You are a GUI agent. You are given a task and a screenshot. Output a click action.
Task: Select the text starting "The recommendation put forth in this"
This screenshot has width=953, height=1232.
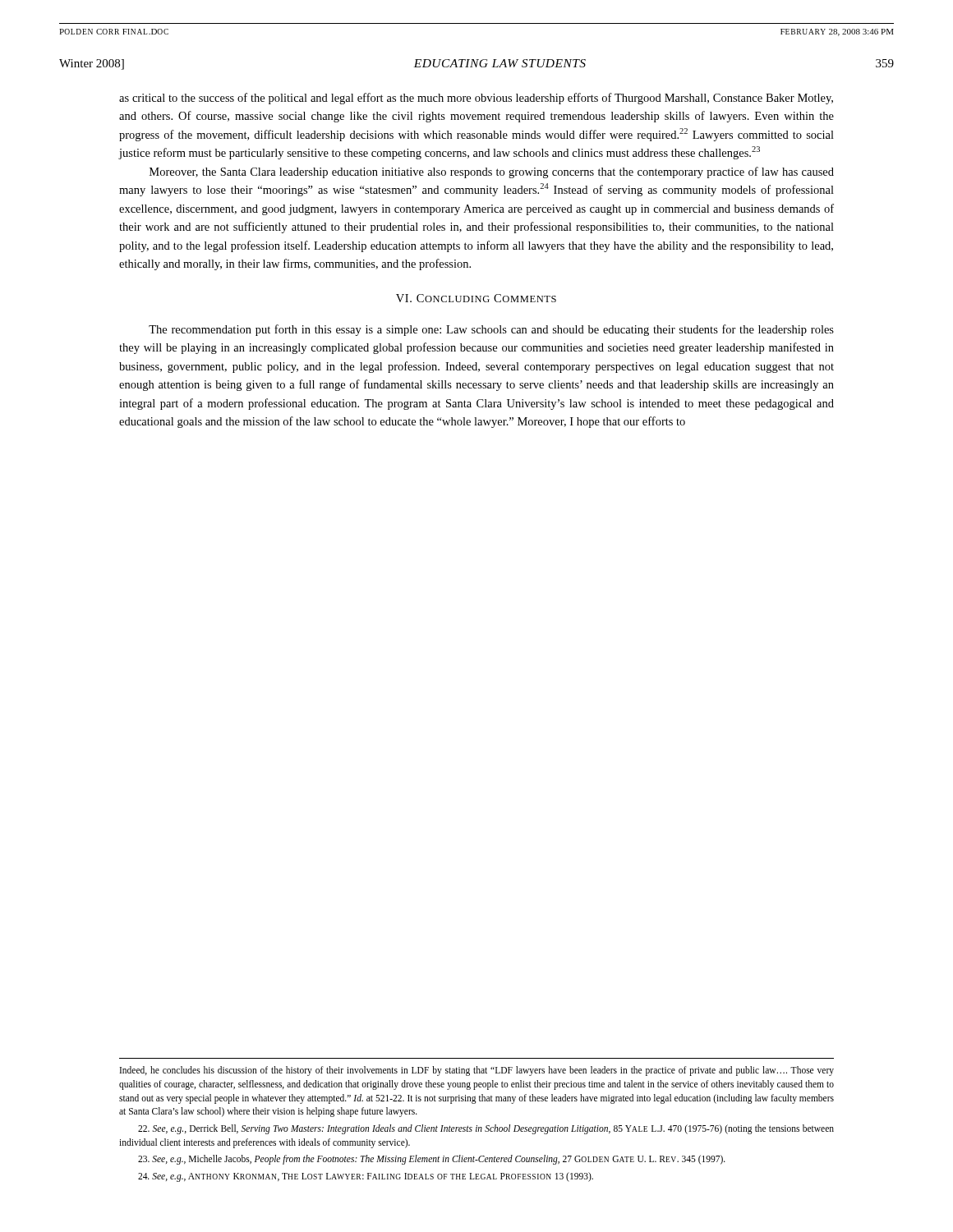(x=476, y=375)
